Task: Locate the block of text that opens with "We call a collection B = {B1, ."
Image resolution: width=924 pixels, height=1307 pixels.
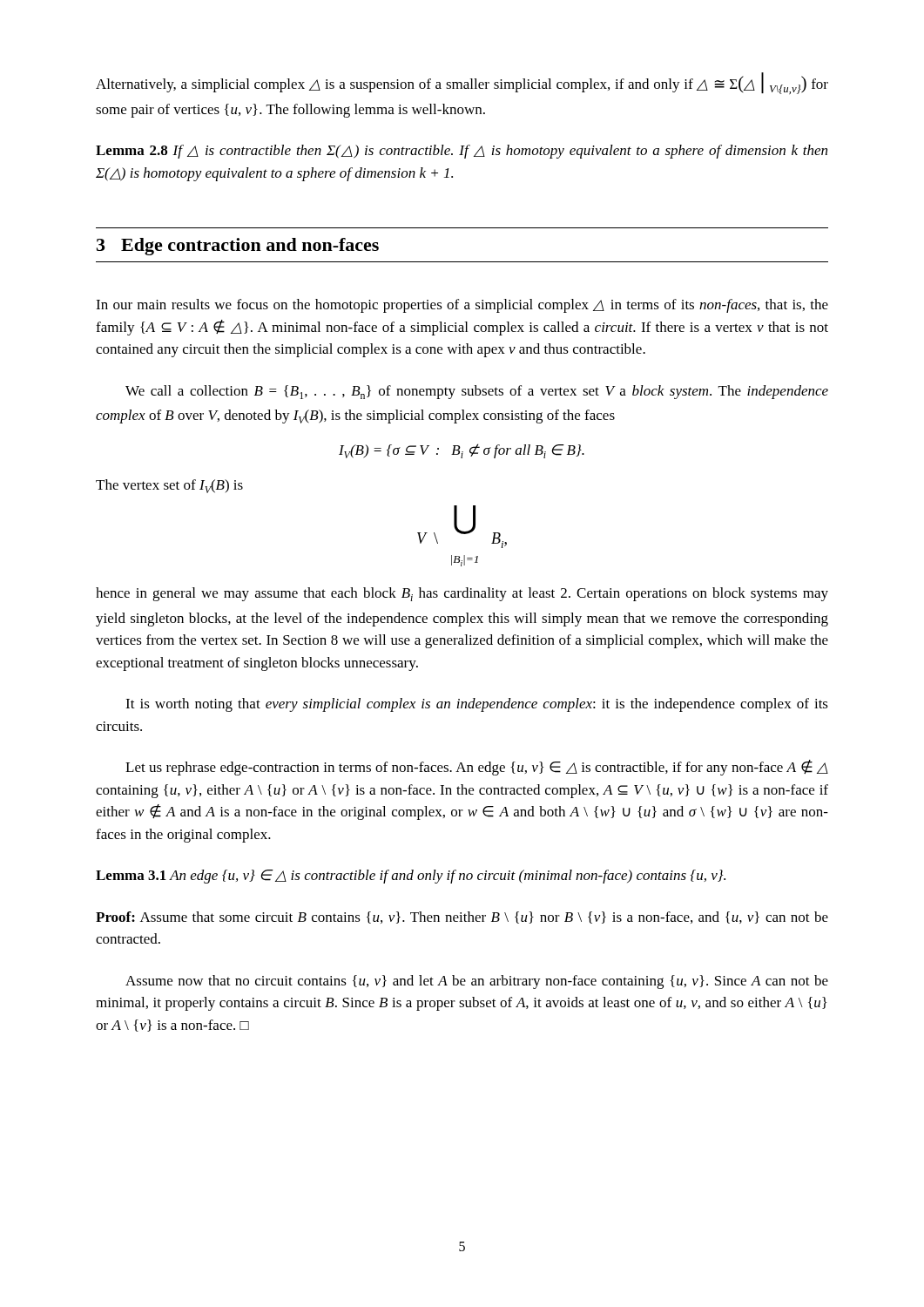Action: (x=462, y=404)
